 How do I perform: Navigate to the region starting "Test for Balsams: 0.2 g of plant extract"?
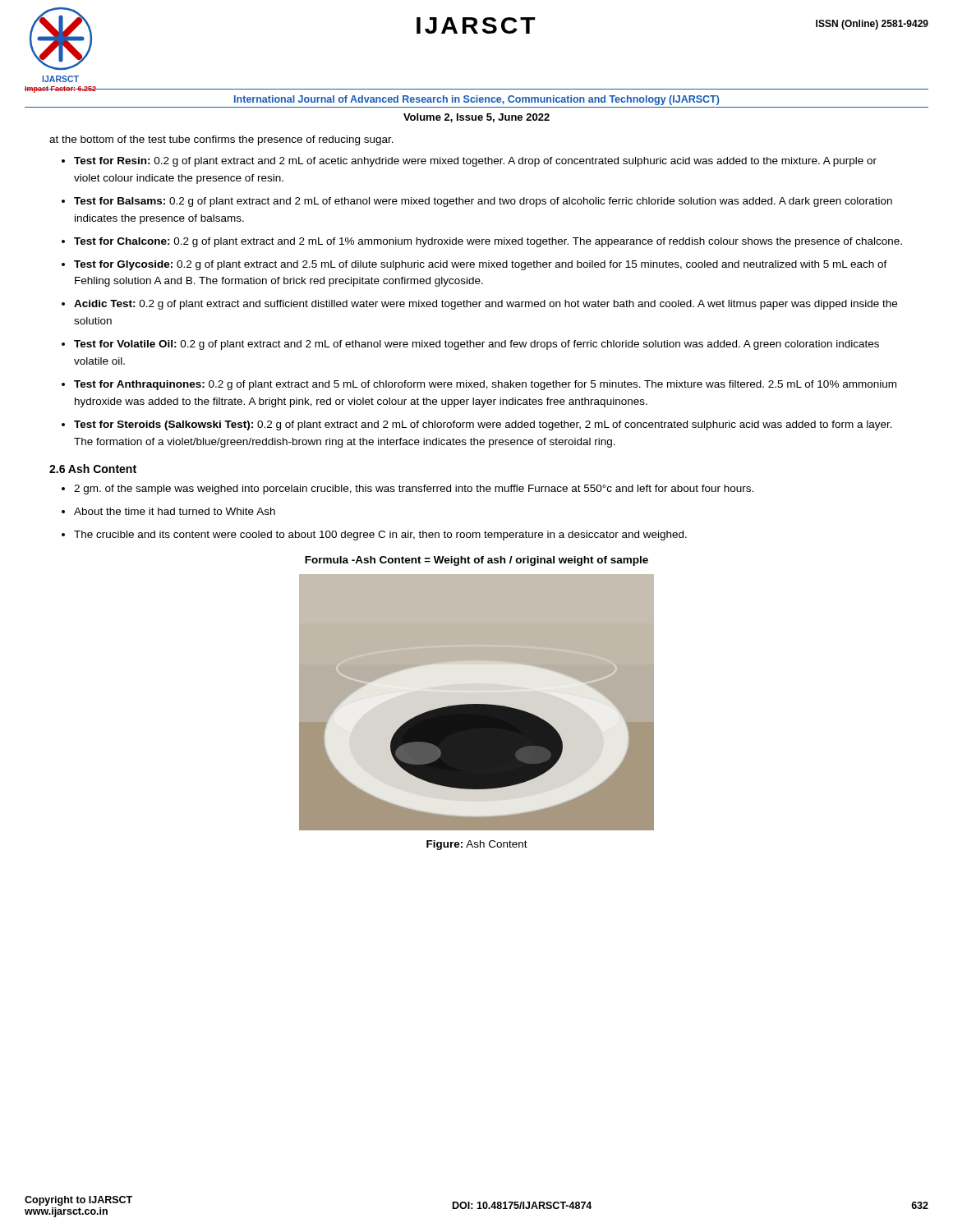coord(483,209)
